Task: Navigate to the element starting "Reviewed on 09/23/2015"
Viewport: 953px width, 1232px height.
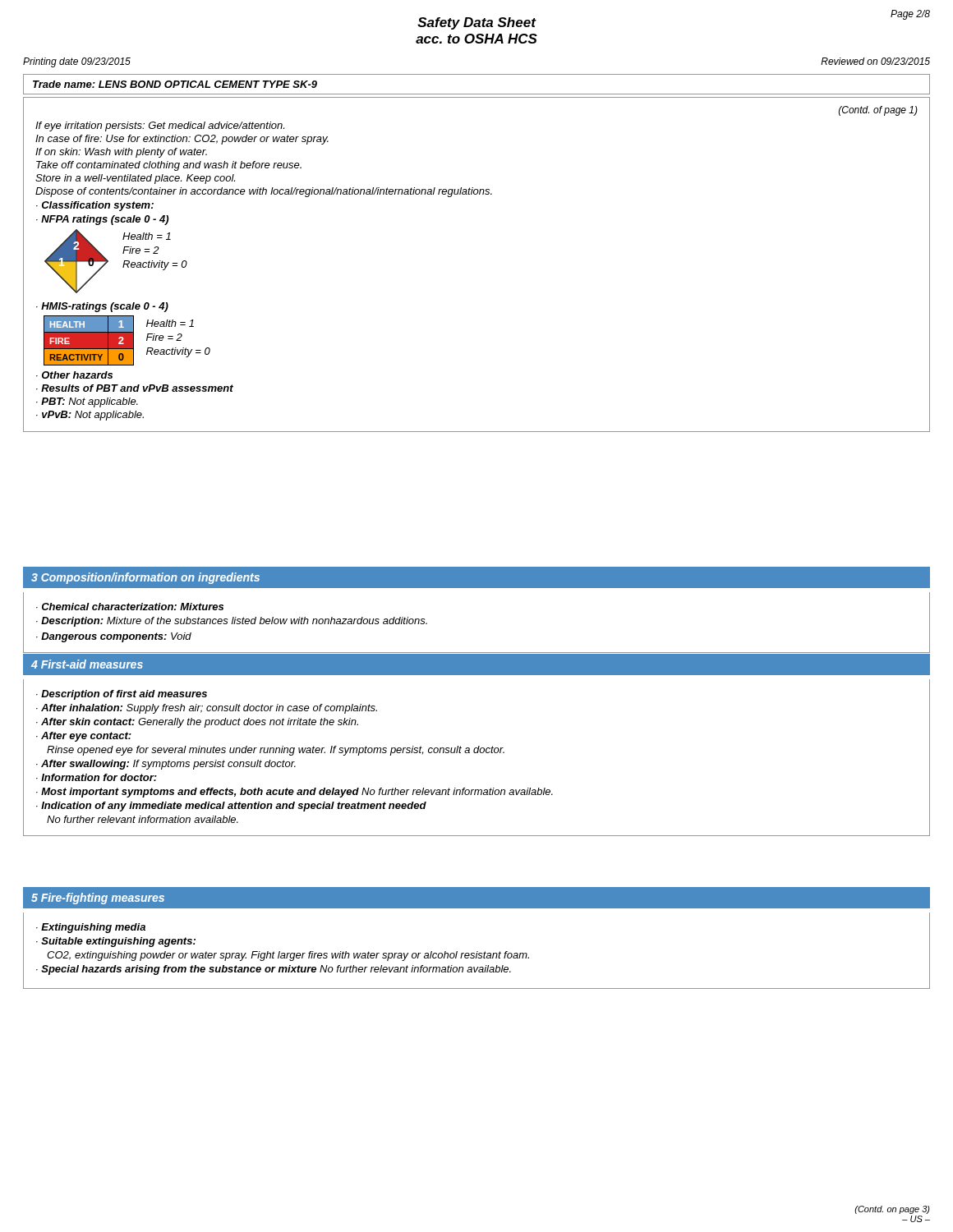Action: [875, 62]
